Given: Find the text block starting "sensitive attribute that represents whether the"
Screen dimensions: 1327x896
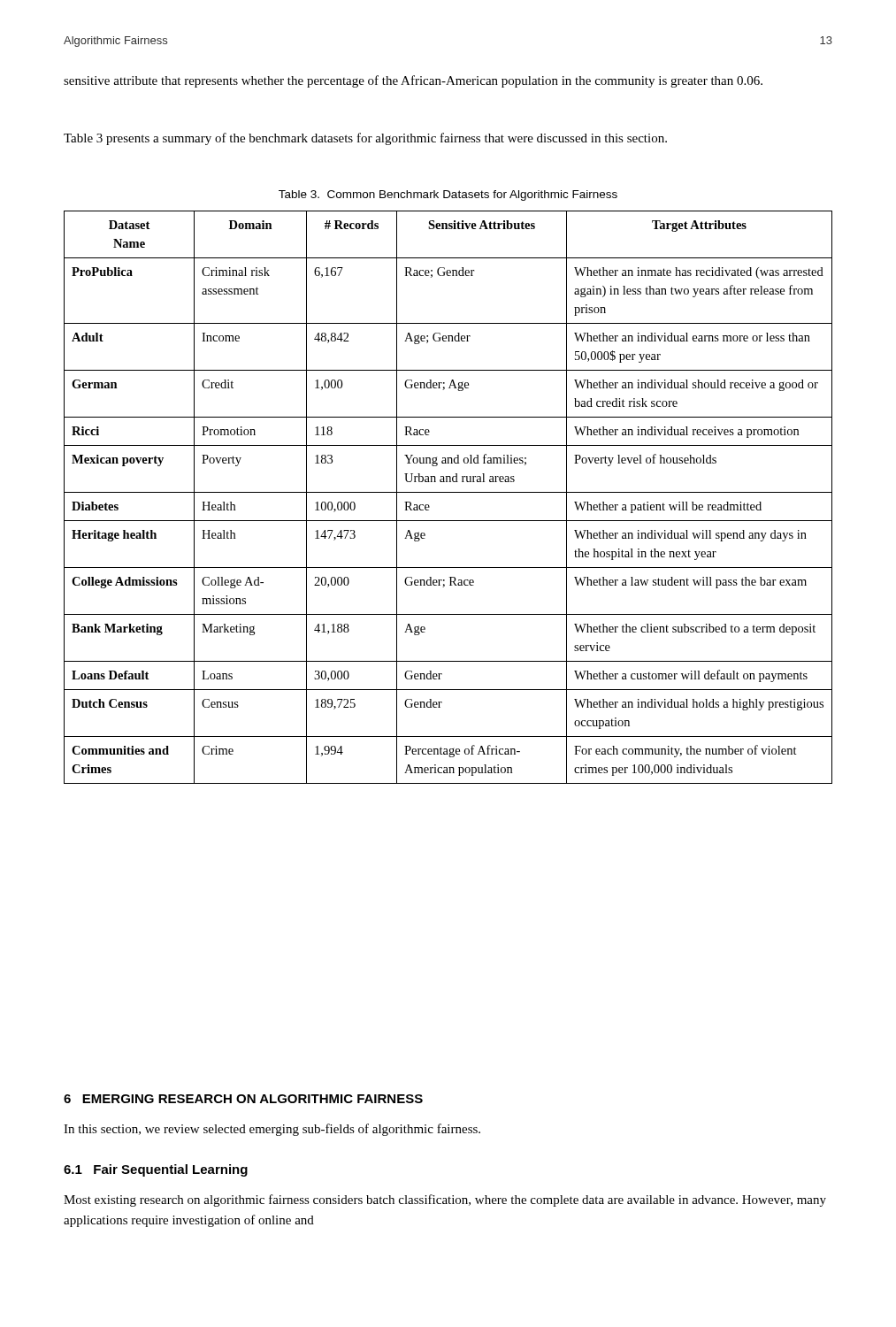Looking at the screenshot, I should (x=414, y=80).
